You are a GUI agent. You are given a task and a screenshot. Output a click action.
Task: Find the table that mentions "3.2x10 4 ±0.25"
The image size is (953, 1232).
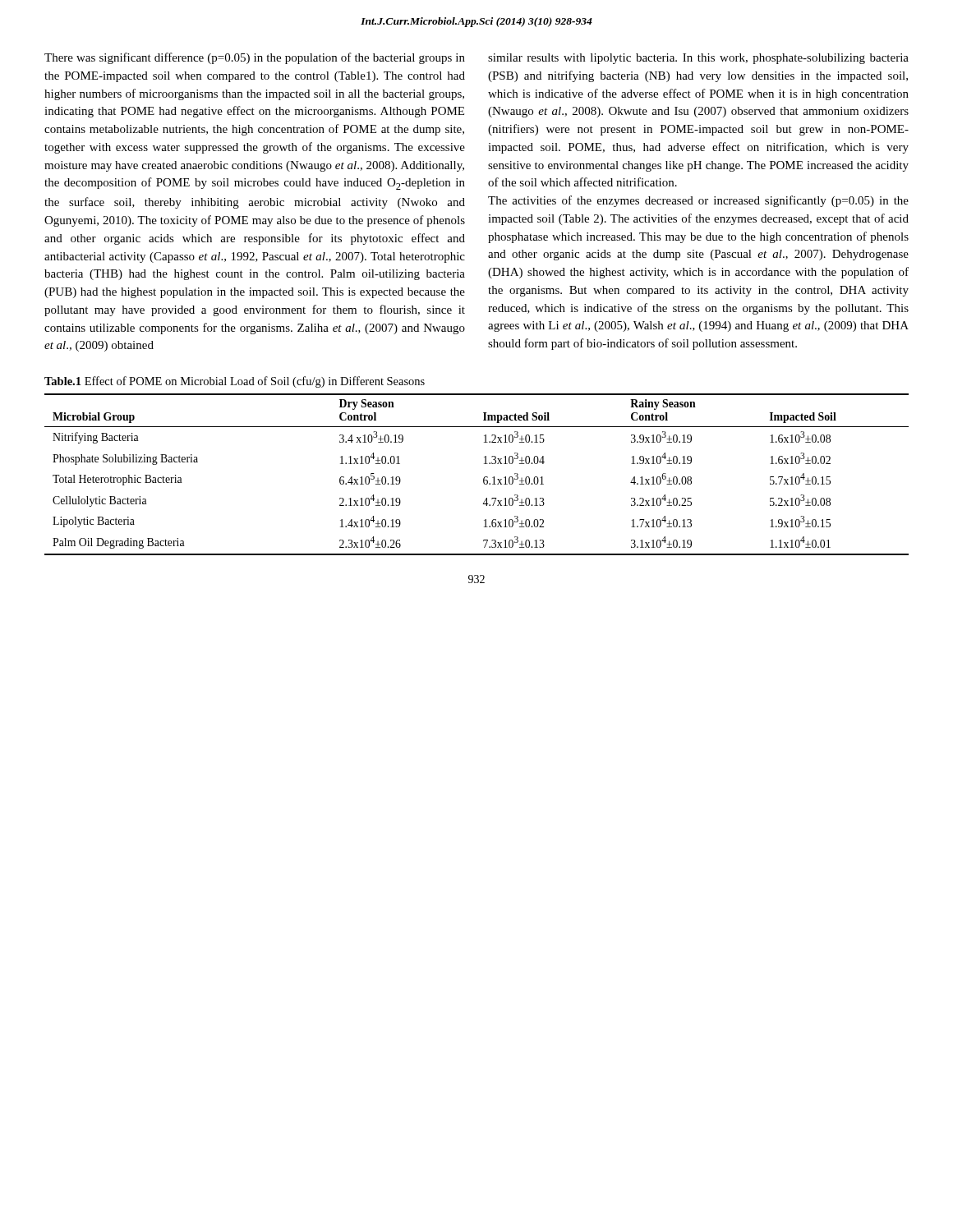tap(476, 474)
